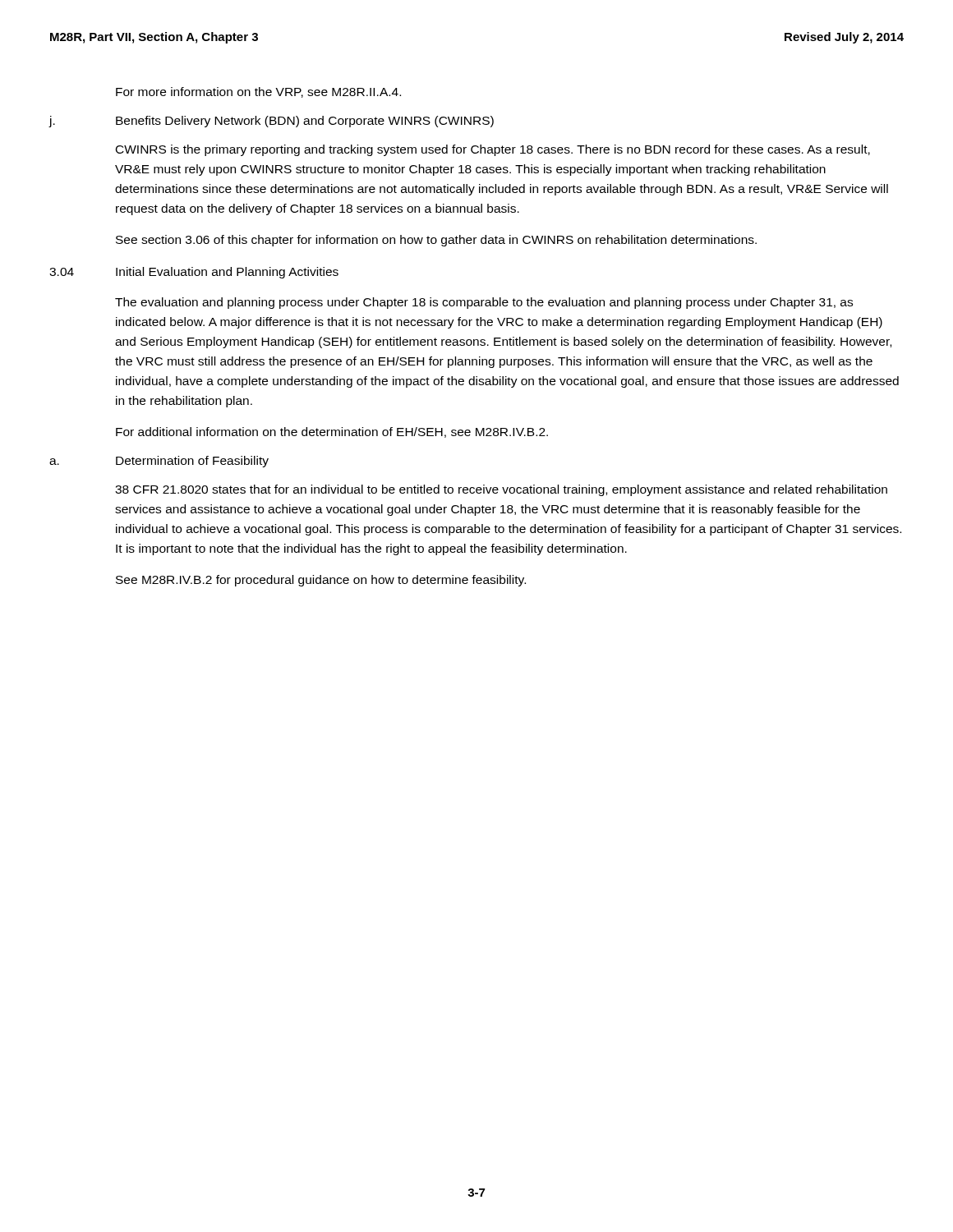Find the section header on this page that starts "3.04 Initial Evaluation"
The width and height of the screenshot is (953, 1232).
click(194, 273)
